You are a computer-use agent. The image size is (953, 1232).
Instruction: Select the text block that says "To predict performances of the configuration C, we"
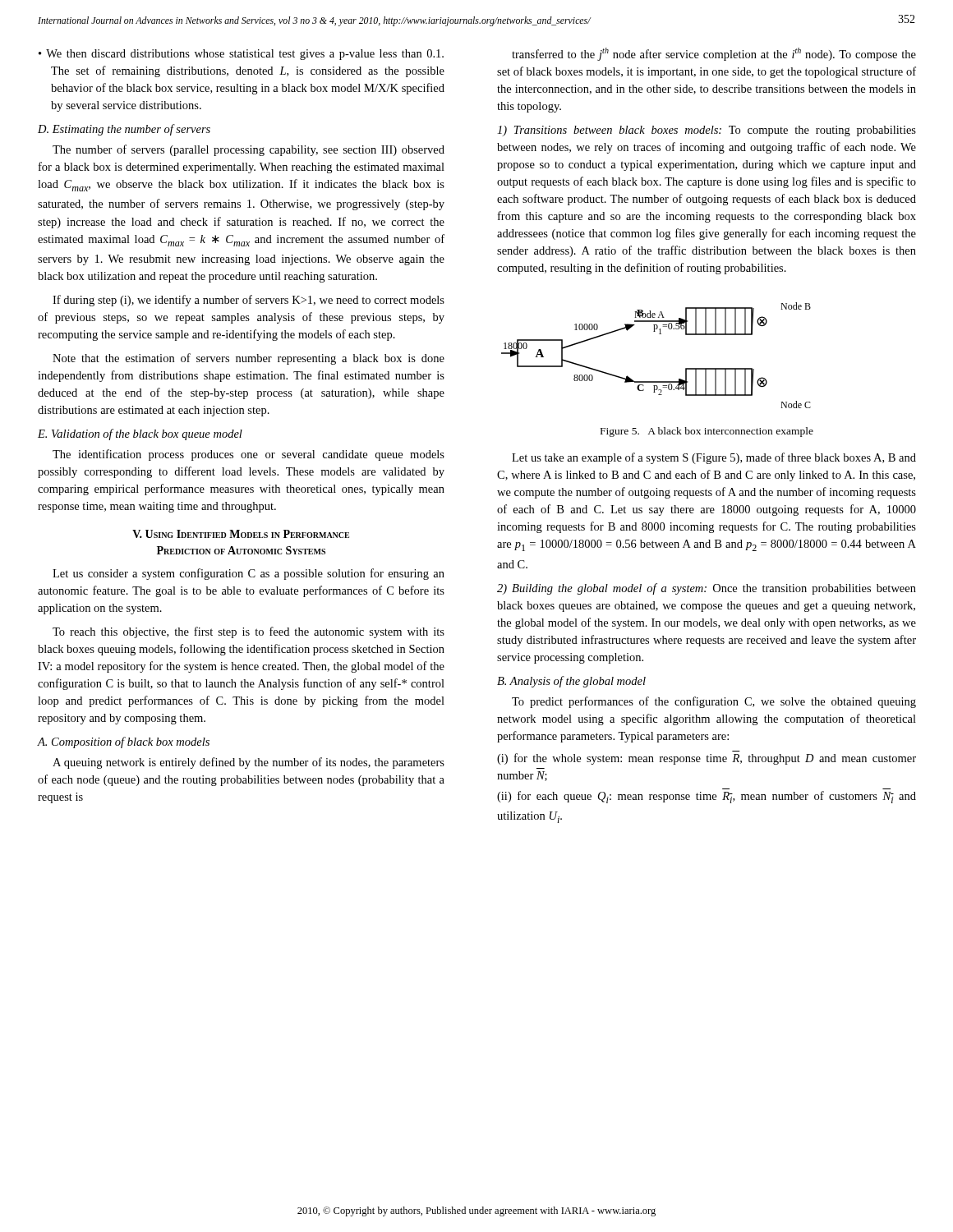click(707, 718)
